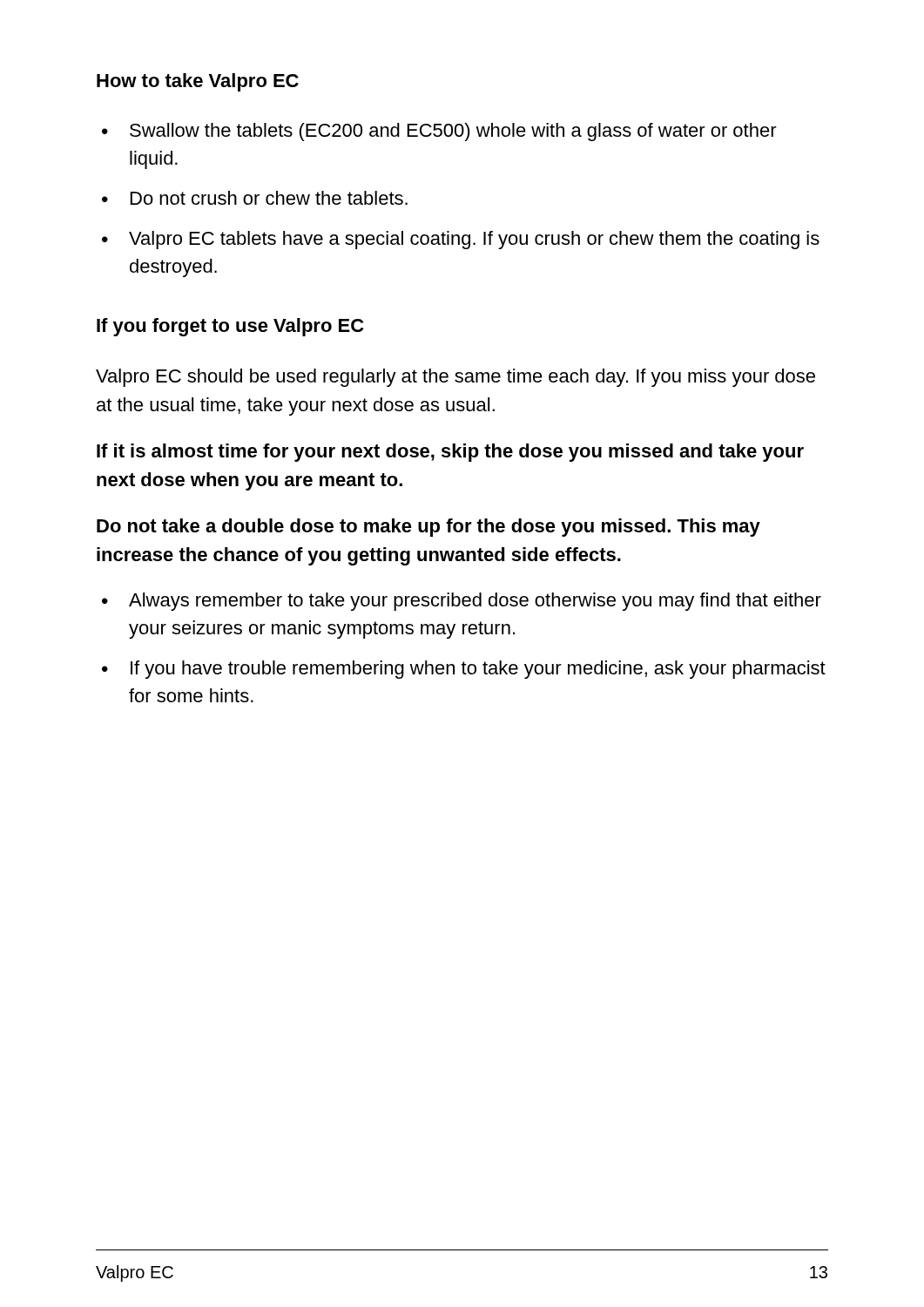Click on the text block starting "If you have"
The image size is (924, 1307).
tap(477, 682)
